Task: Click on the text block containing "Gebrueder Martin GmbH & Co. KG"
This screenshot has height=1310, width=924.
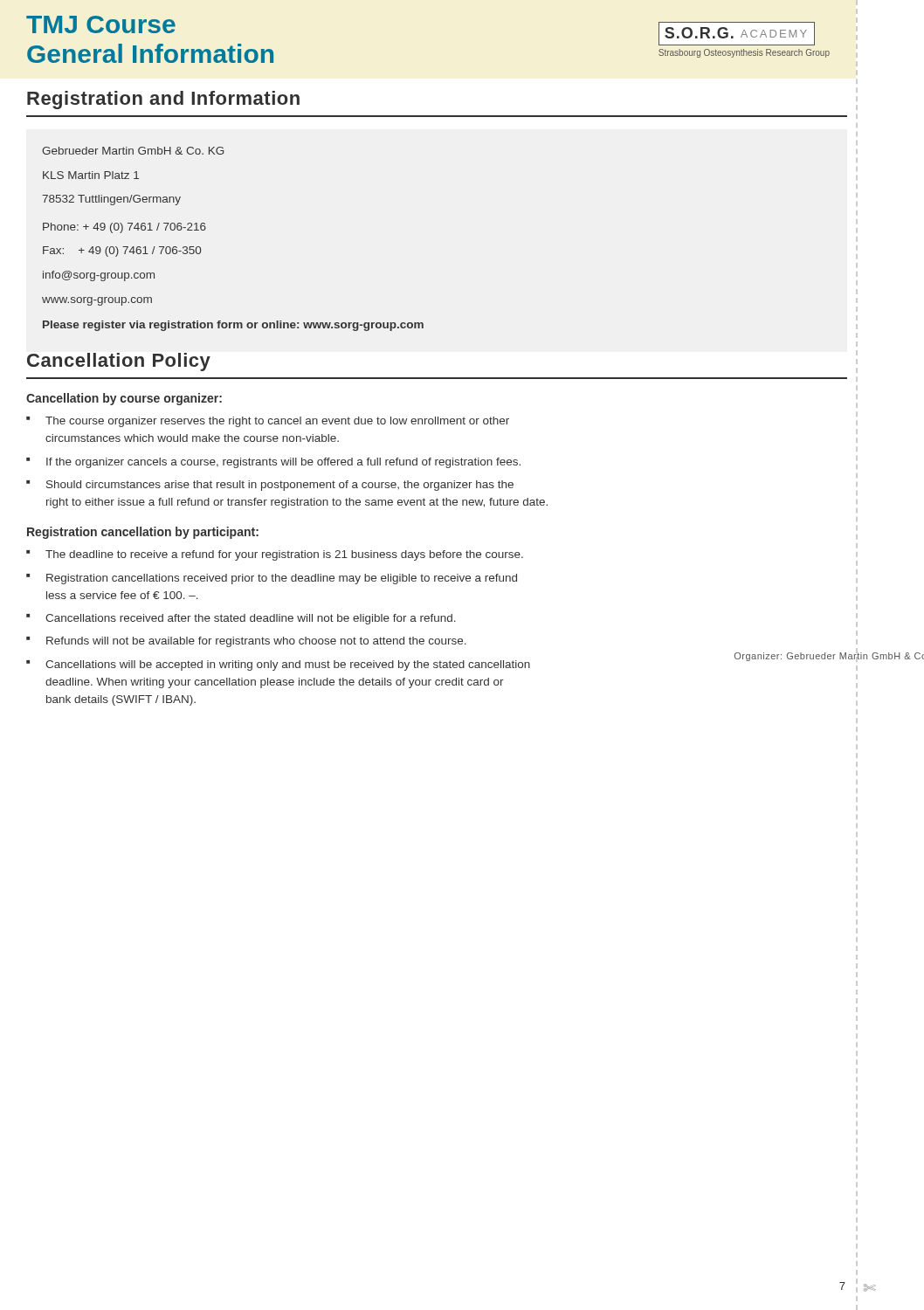Action: 133,151
